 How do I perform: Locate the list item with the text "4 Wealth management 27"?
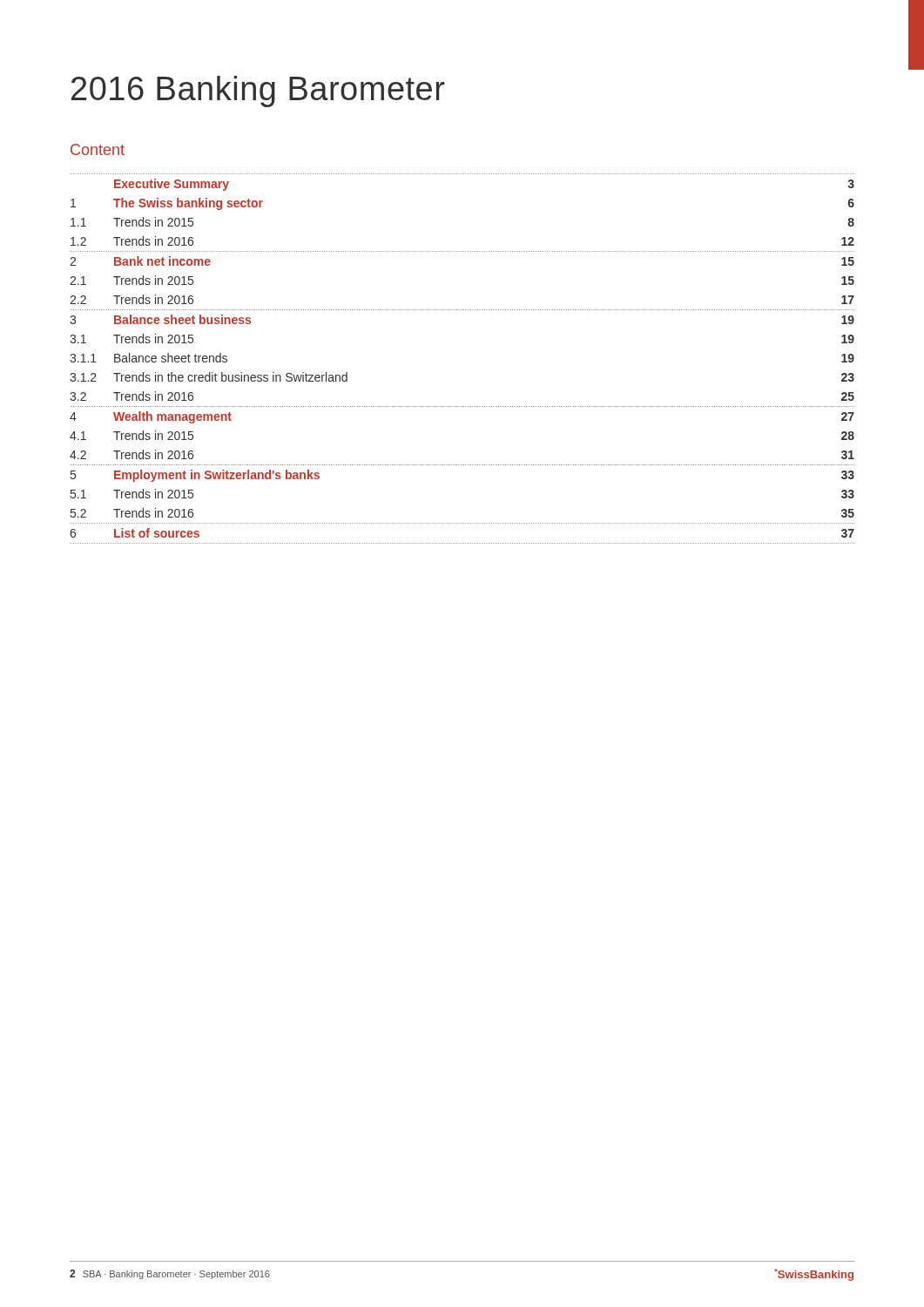click(462, 416)
